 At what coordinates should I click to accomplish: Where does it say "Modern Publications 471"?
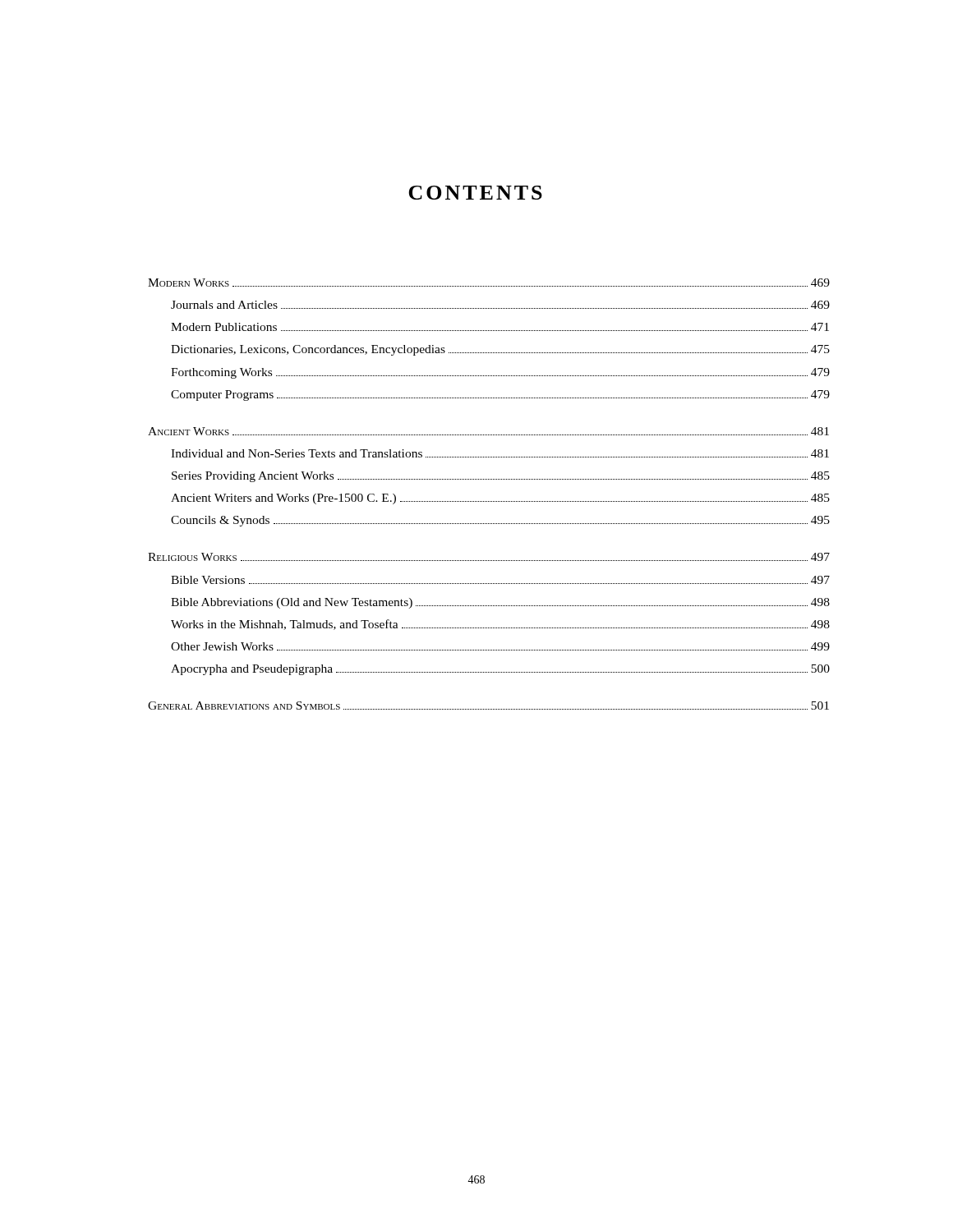click(x=500, y=327)
